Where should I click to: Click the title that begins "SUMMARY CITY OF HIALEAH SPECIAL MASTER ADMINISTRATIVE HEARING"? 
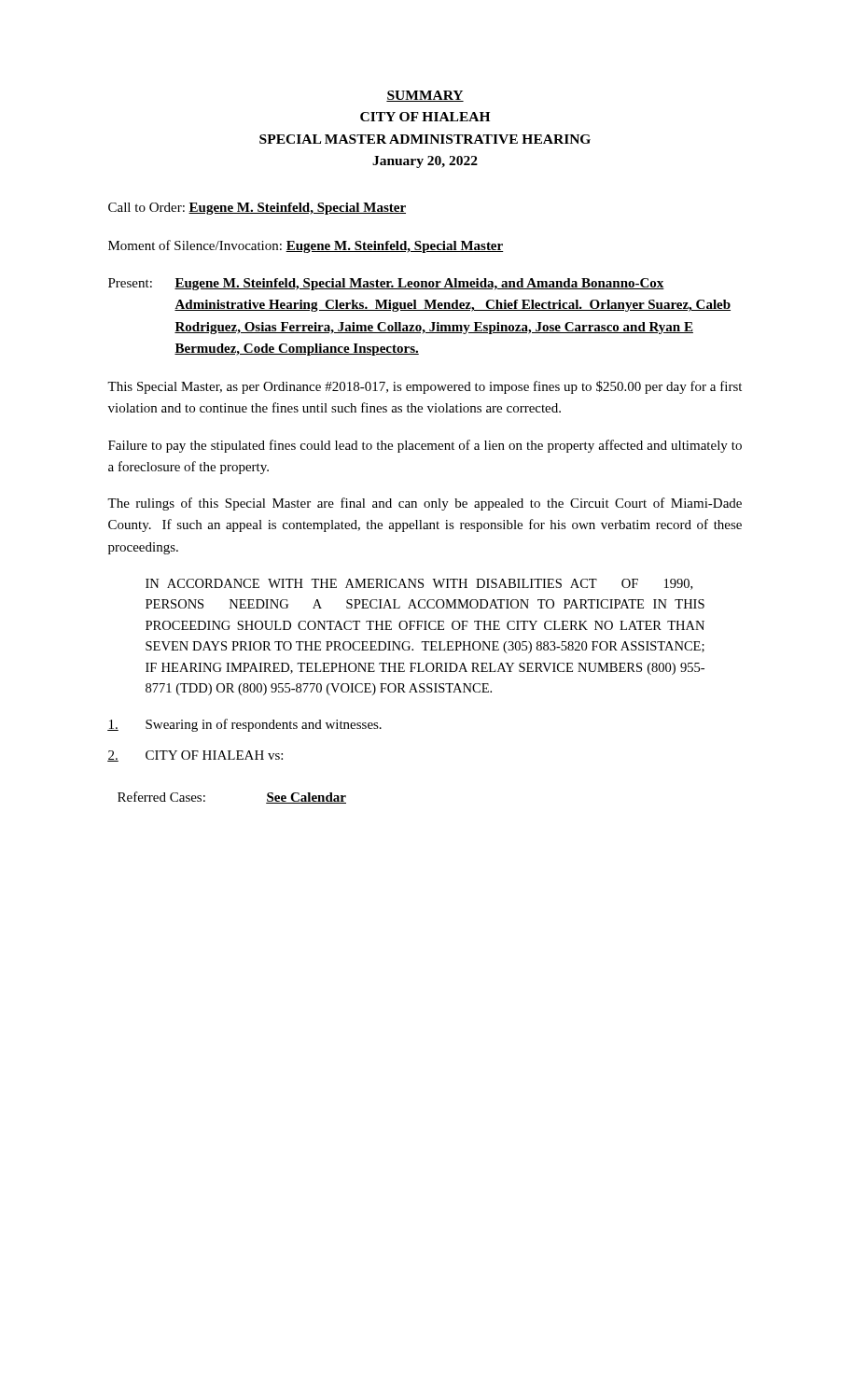[x=425, y=127]
